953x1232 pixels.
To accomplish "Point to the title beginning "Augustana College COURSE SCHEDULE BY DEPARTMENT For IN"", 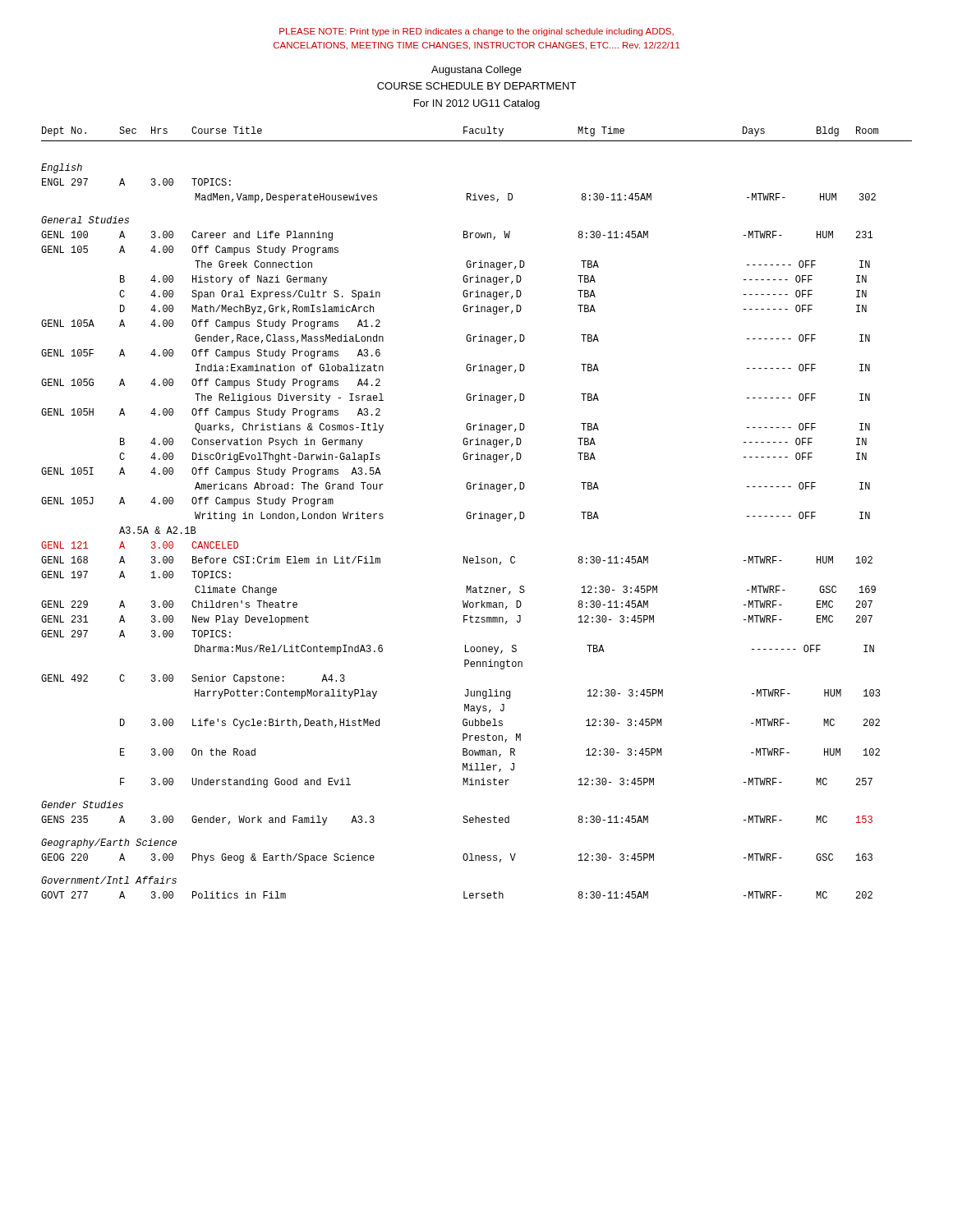I will (x=476, y=86).
